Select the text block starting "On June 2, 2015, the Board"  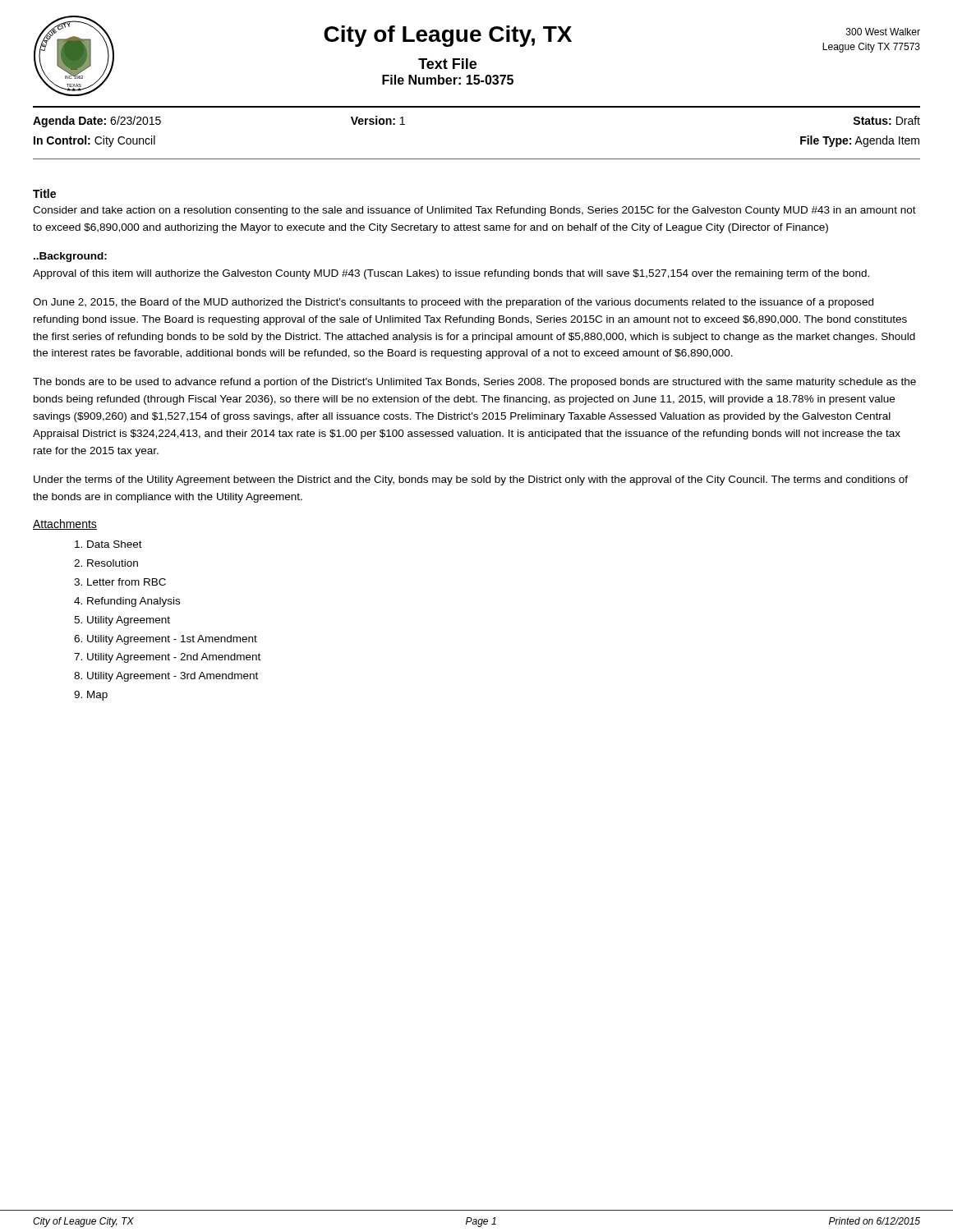474,327
